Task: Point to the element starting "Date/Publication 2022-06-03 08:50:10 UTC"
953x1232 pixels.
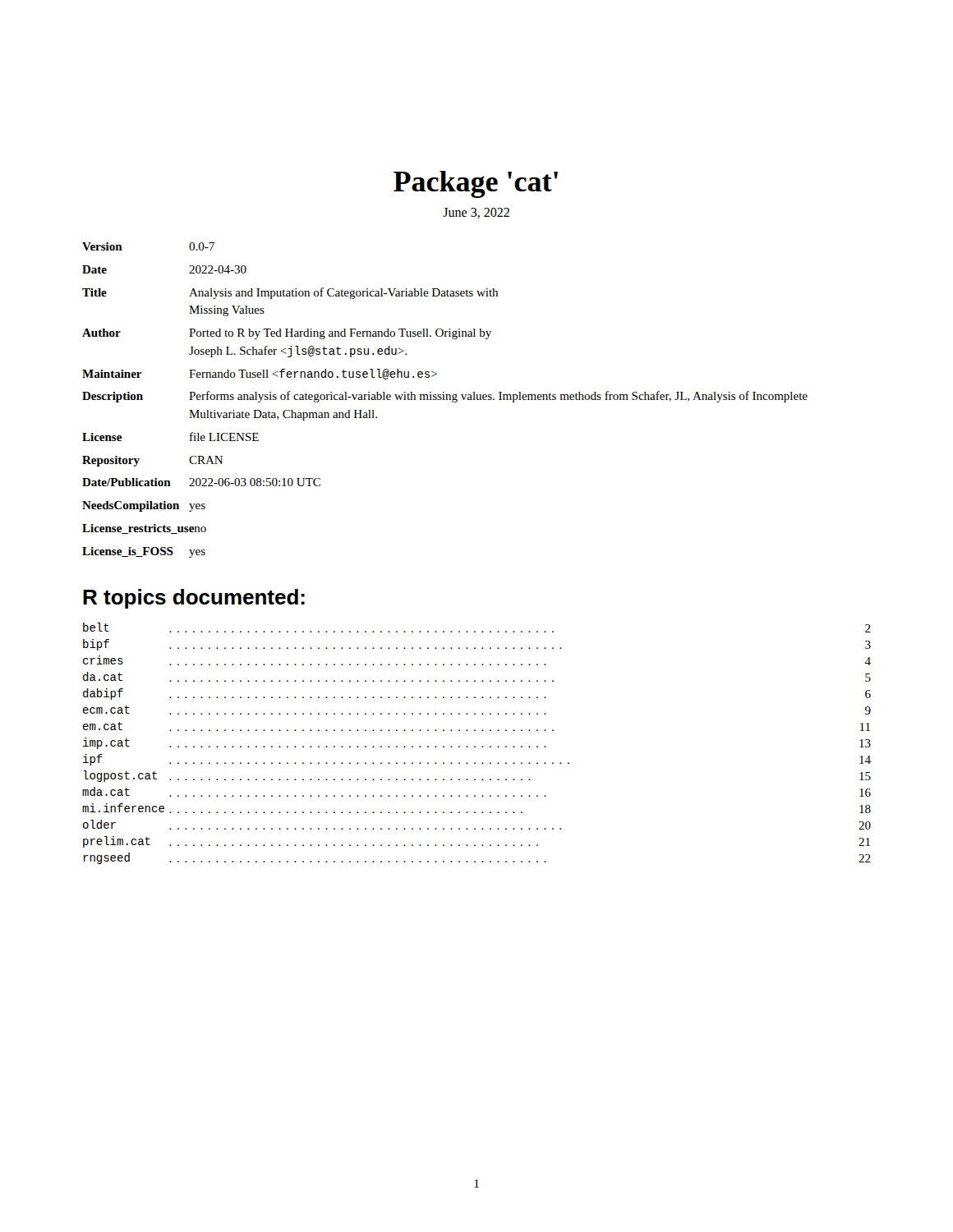Action: tap(201, 482)
